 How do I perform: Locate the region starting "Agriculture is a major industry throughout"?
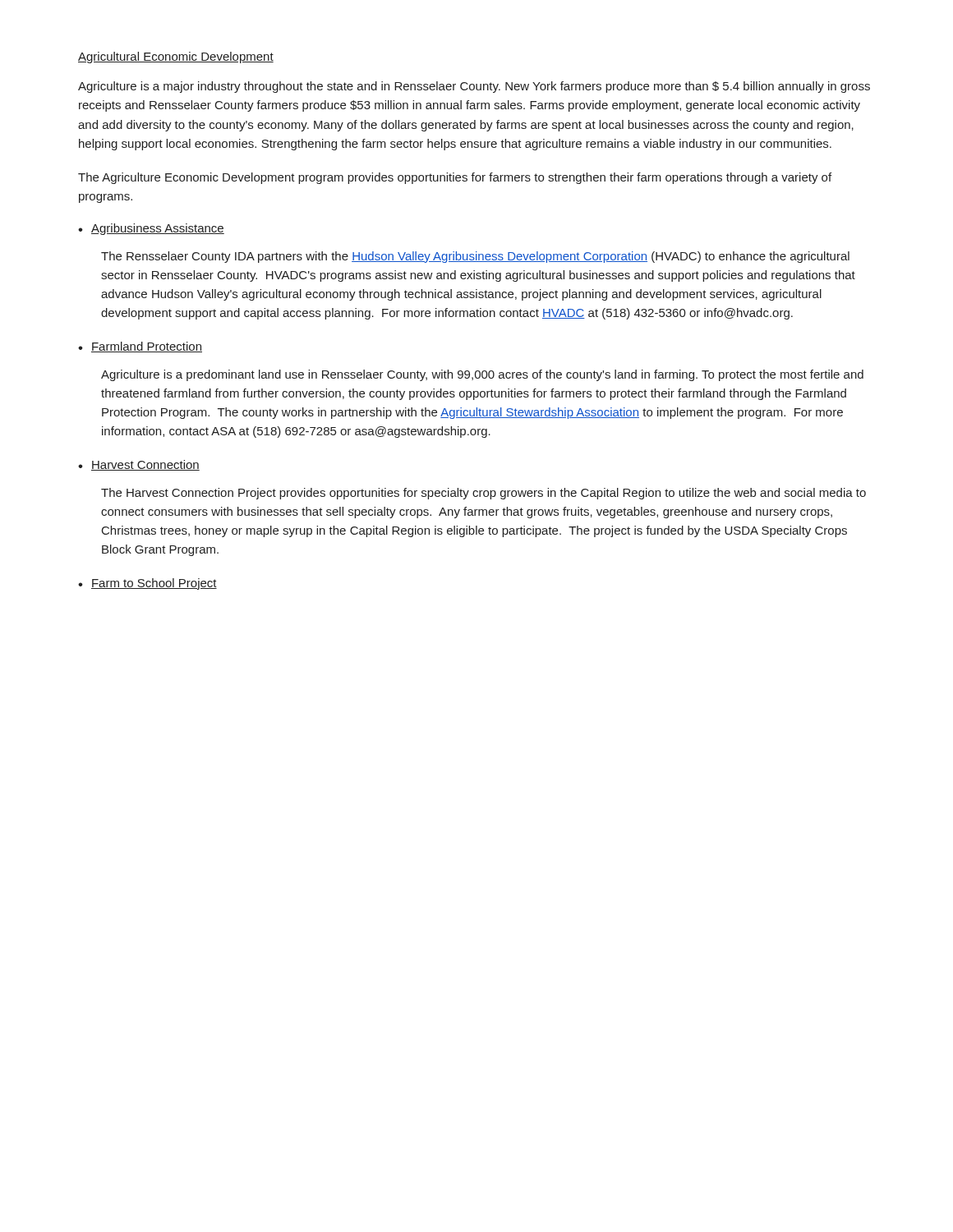coord(474,114)
